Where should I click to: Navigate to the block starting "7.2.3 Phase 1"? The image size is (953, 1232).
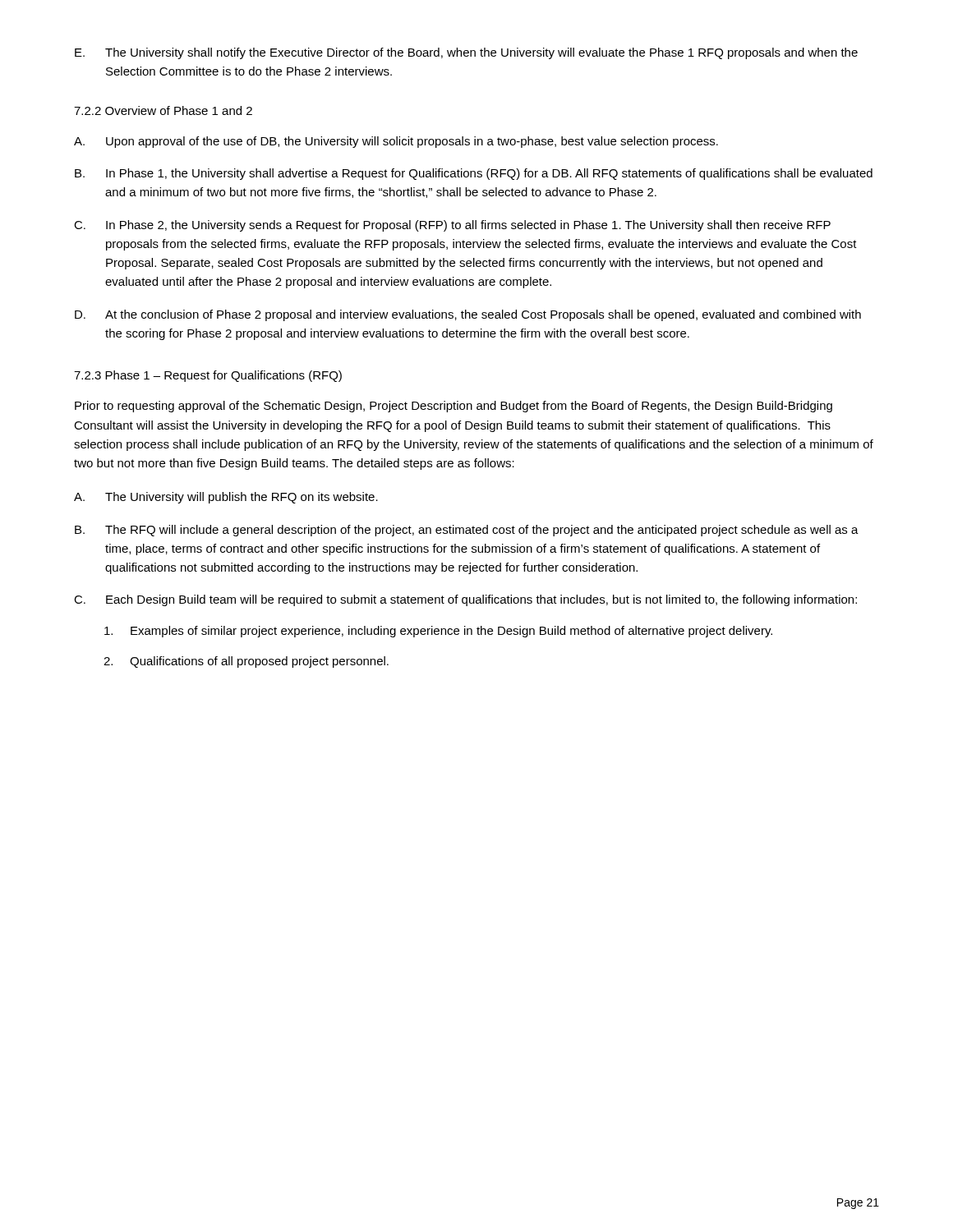(x=208, y=375)
